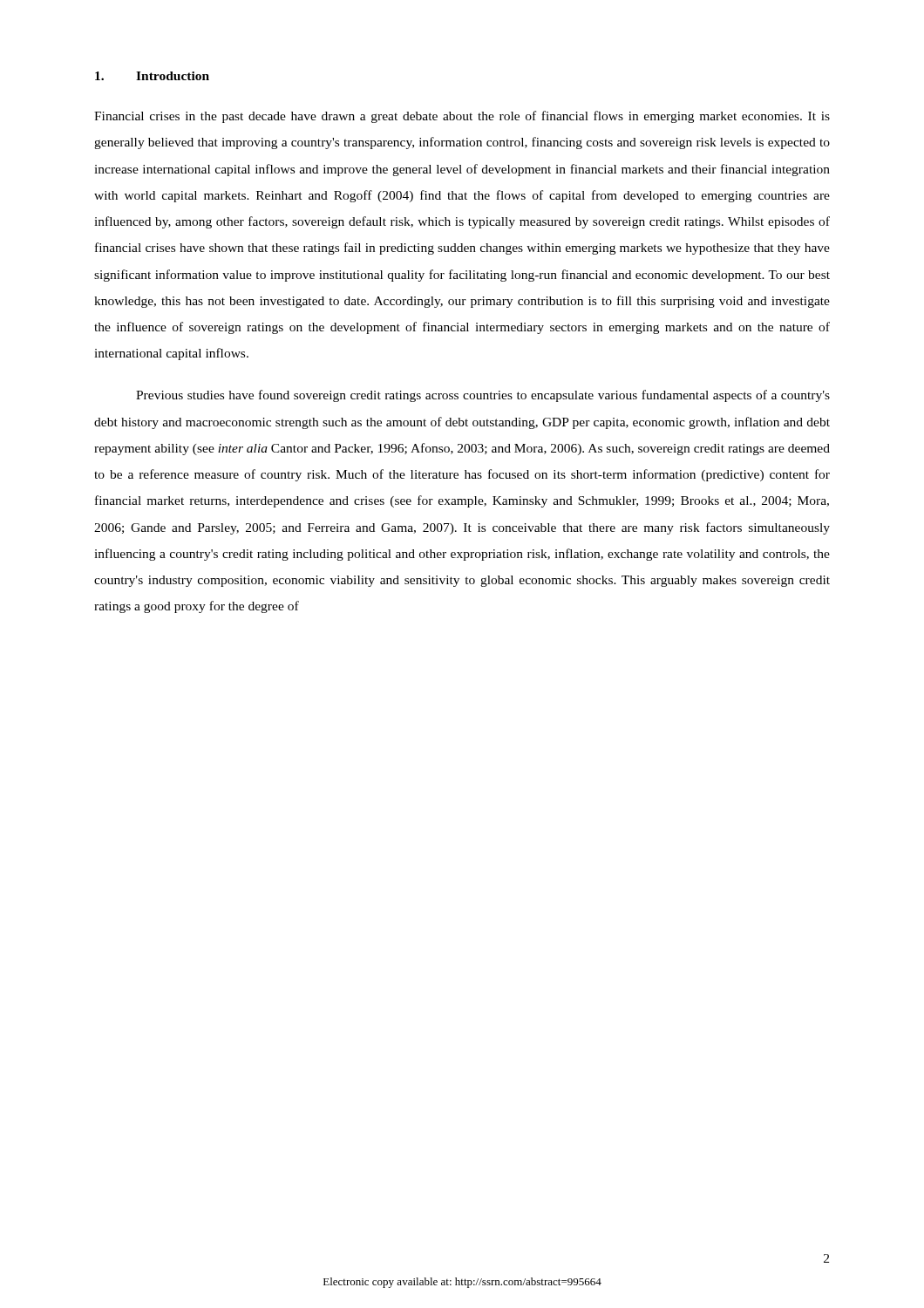Locate the block of text that opens with "Financial crises in the past decade have drawn"
This screenshot has height=1308, width=924.
coord(462,234)
